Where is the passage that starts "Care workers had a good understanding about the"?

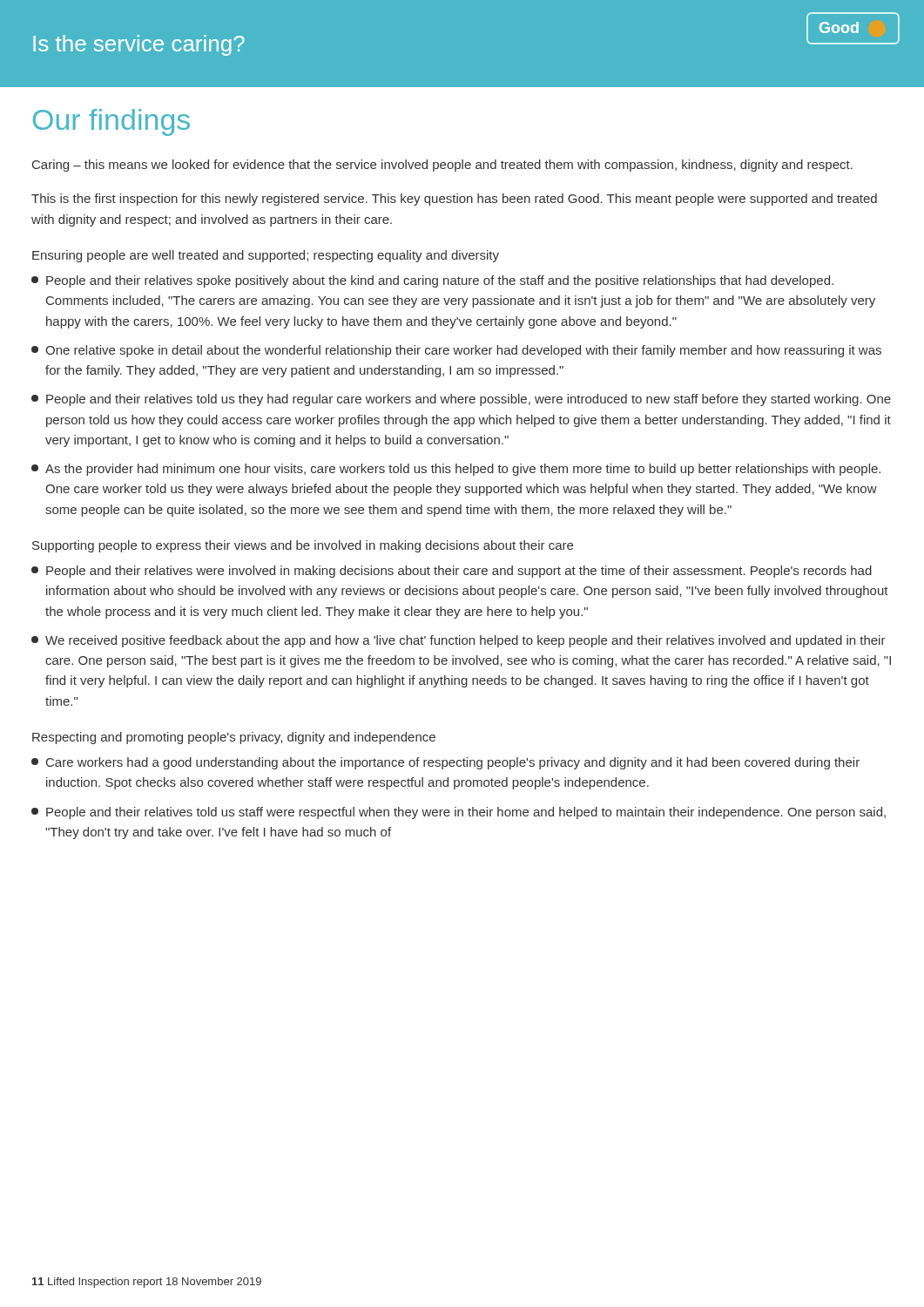462,772
